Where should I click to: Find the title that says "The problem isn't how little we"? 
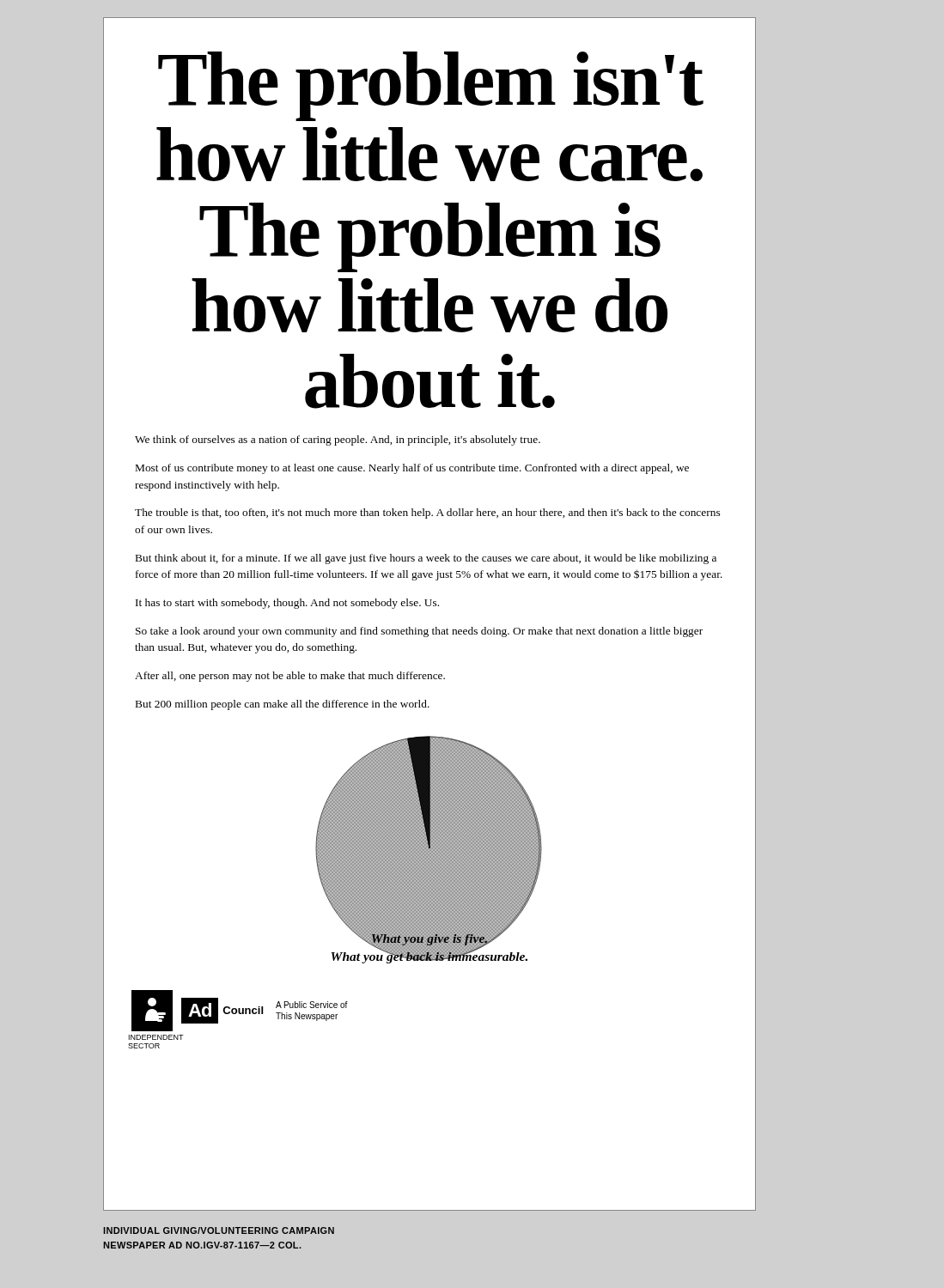(x=429, y=231)
